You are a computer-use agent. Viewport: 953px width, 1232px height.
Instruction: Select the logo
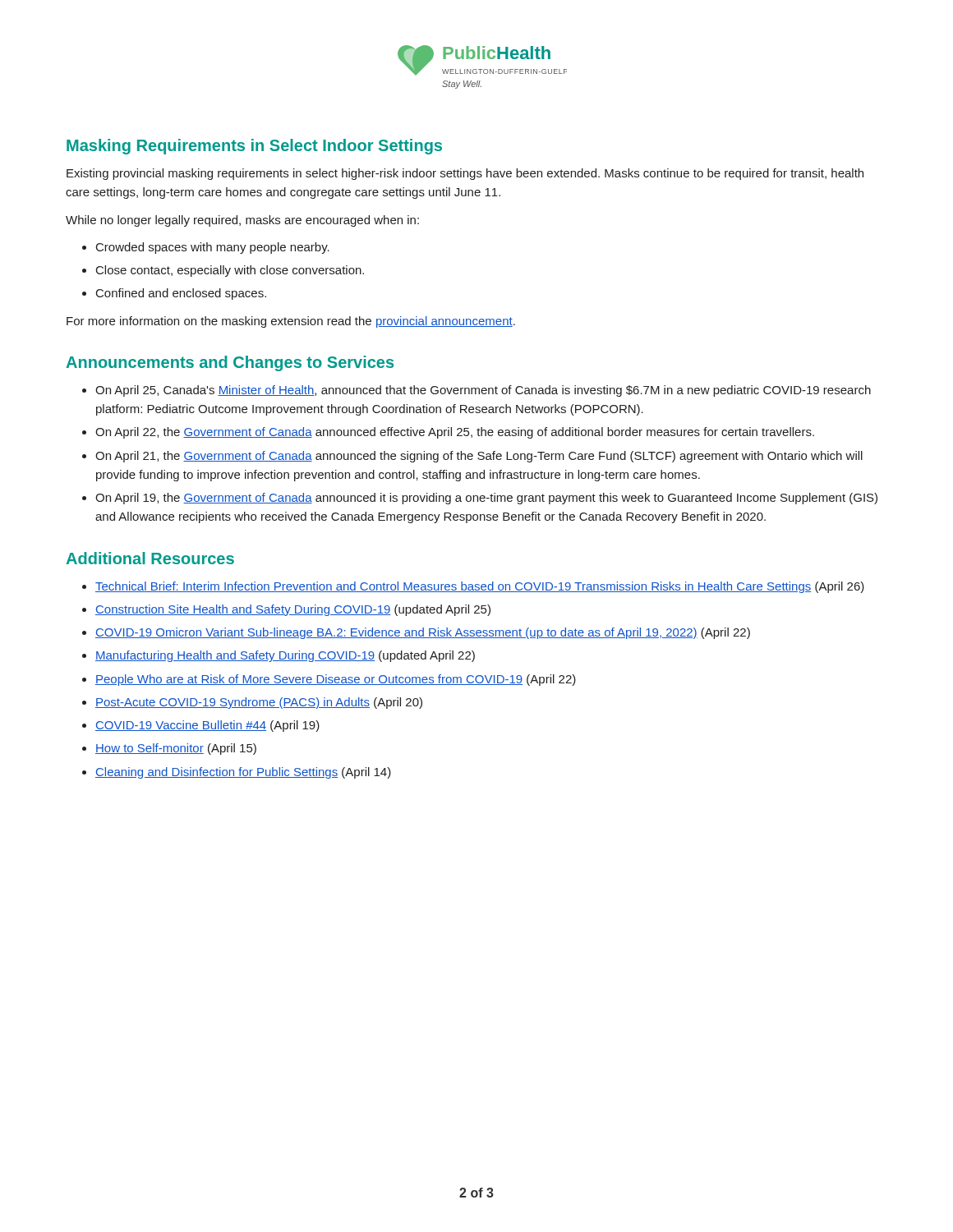coord(476,57)
